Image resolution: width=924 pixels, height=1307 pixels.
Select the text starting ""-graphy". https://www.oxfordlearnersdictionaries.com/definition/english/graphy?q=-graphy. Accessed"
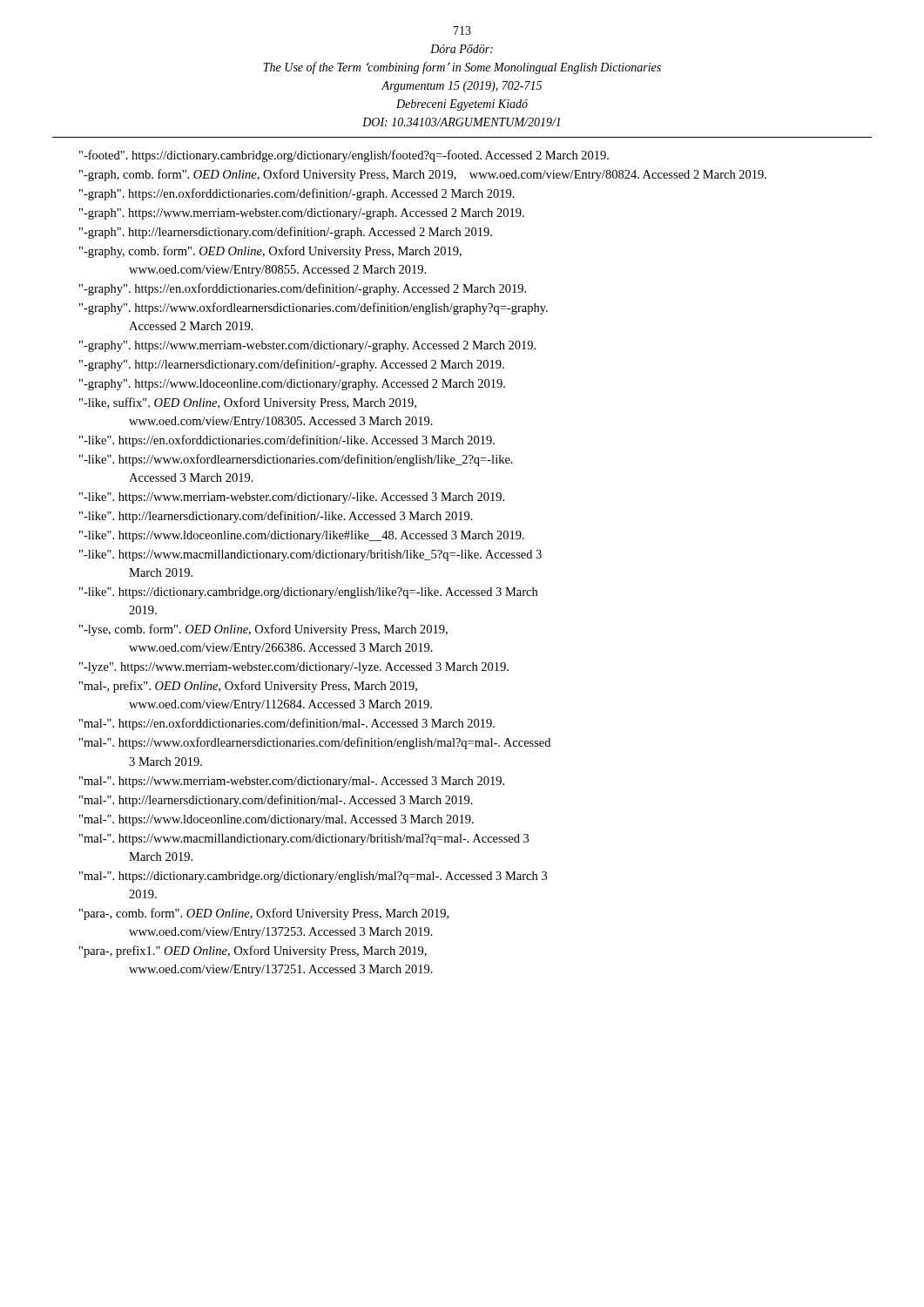(x=313, y=317)
